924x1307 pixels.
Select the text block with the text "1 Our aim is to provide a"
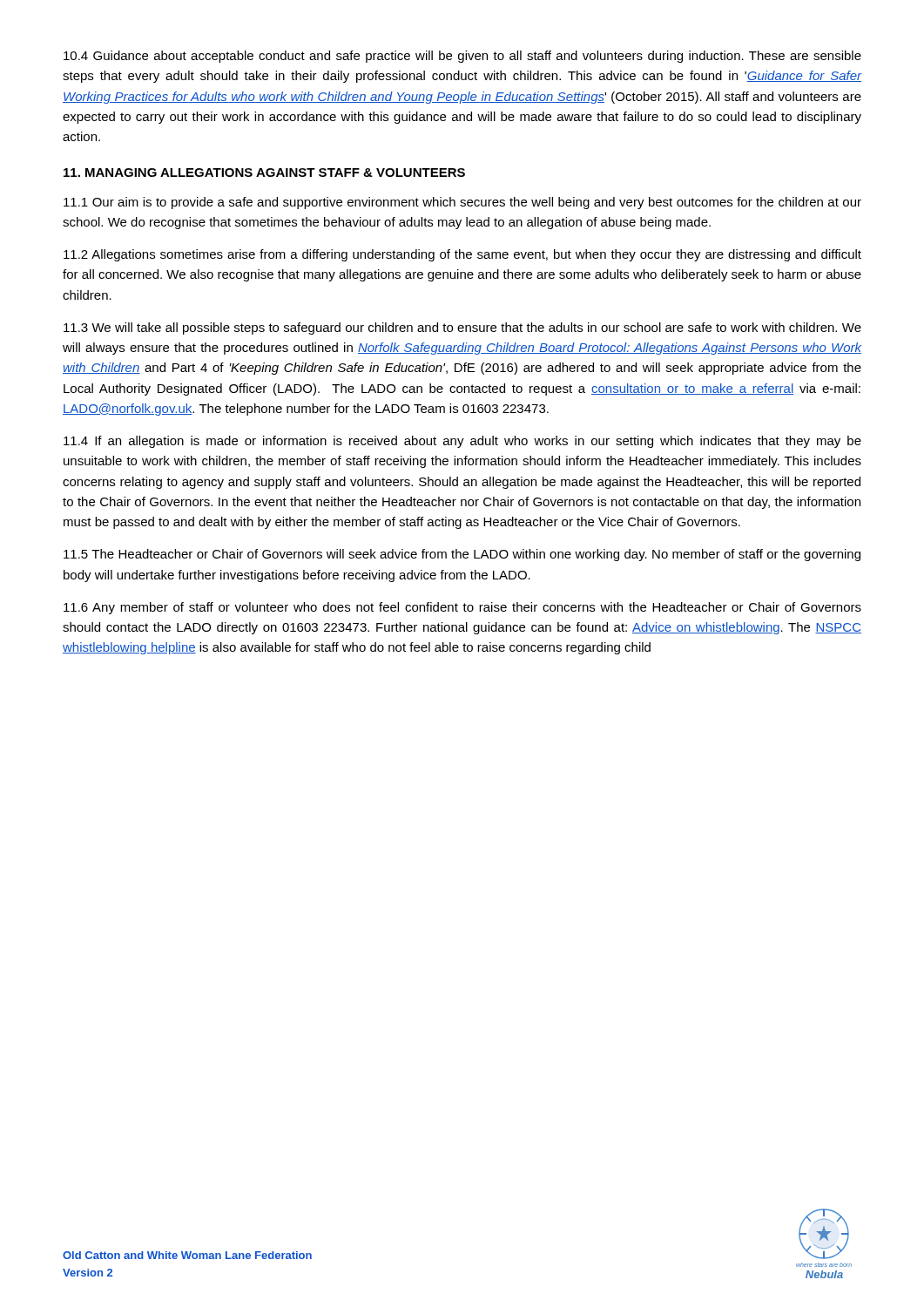[462, 211]
